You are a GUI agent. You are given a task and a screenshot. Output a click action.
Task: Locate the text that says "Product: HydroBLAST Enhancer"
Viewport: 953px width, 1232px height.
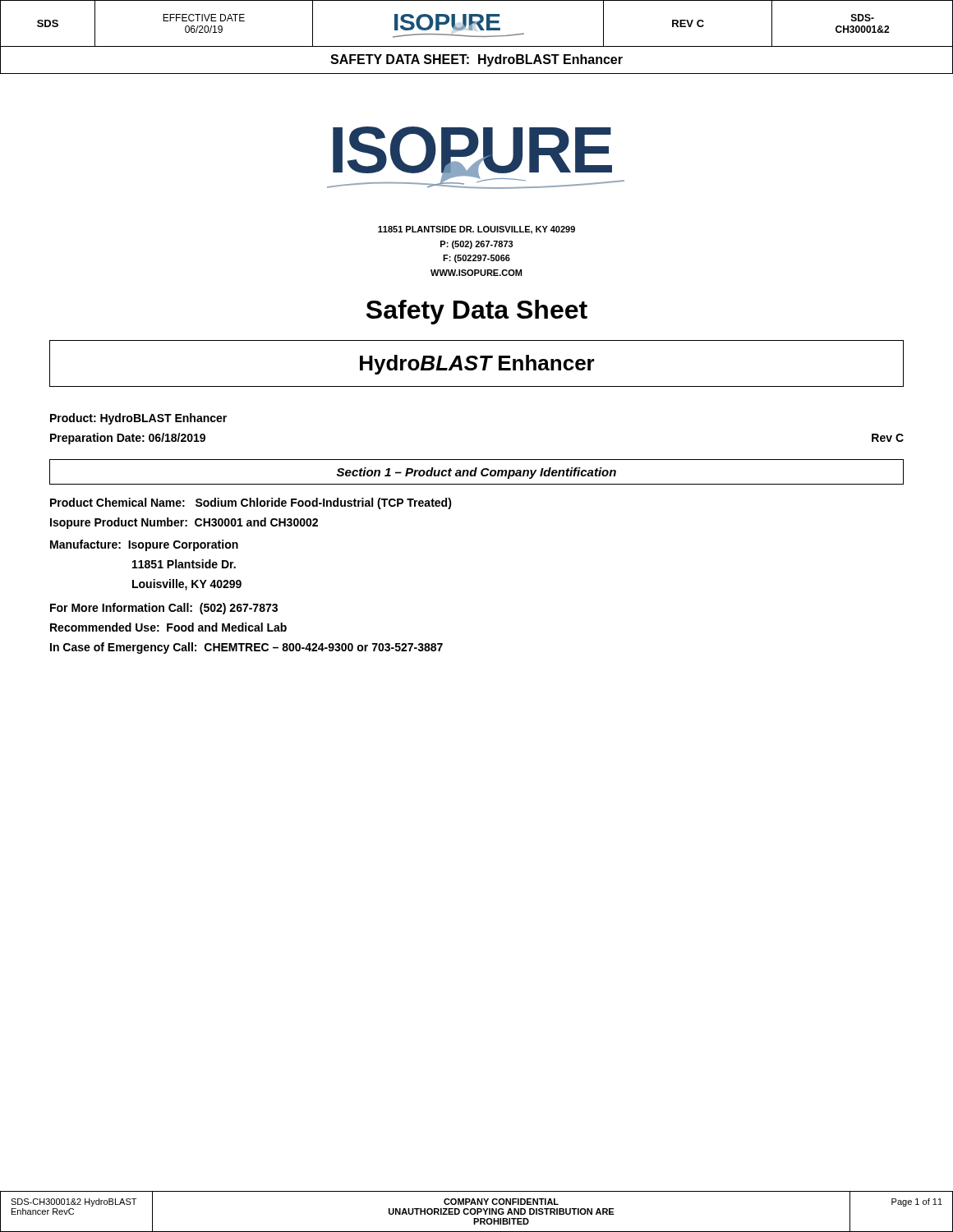[138, 418]
